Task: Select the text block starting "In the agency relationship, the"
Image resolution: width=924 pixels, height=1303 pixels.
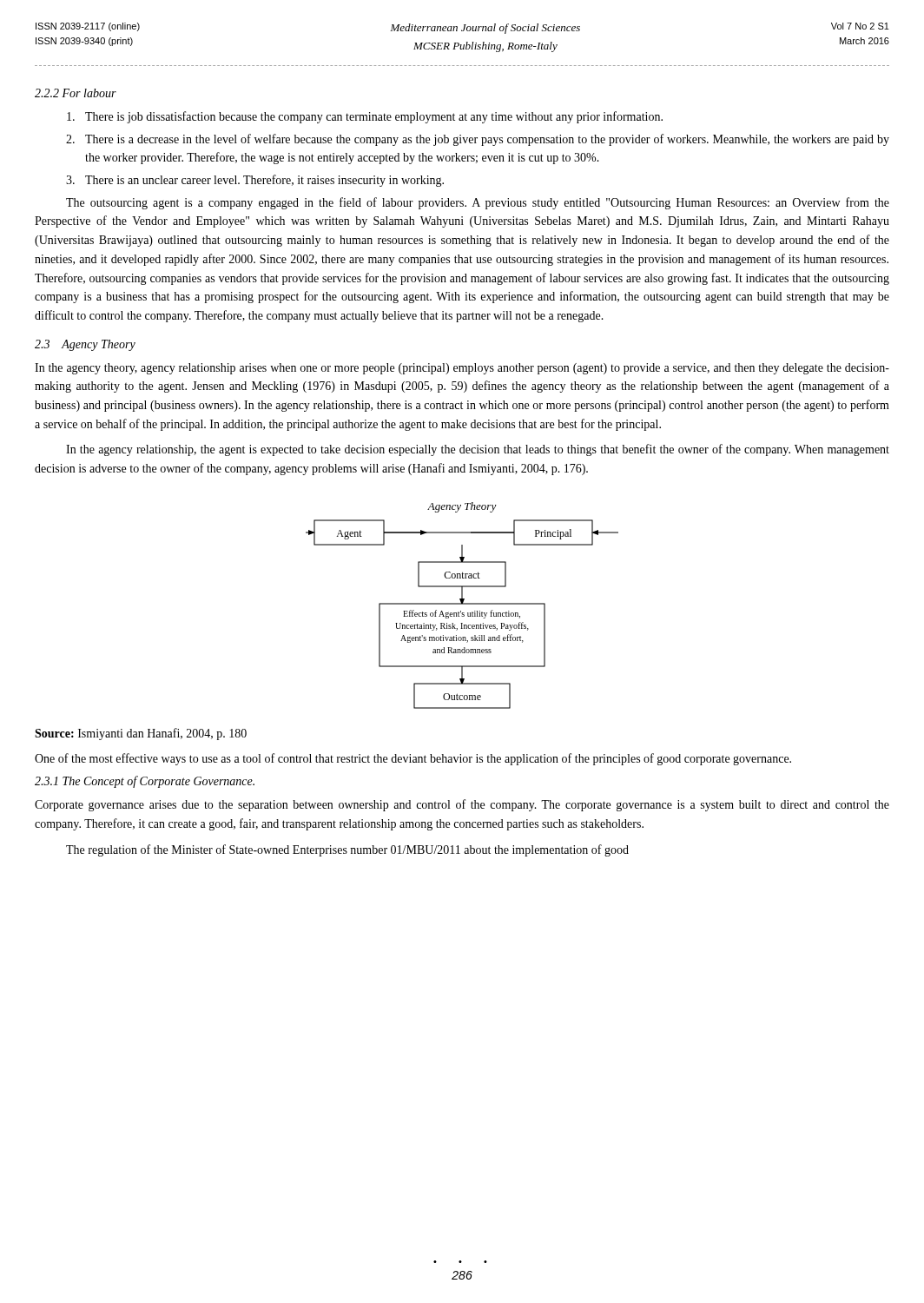Action: (x=462, y=459)
